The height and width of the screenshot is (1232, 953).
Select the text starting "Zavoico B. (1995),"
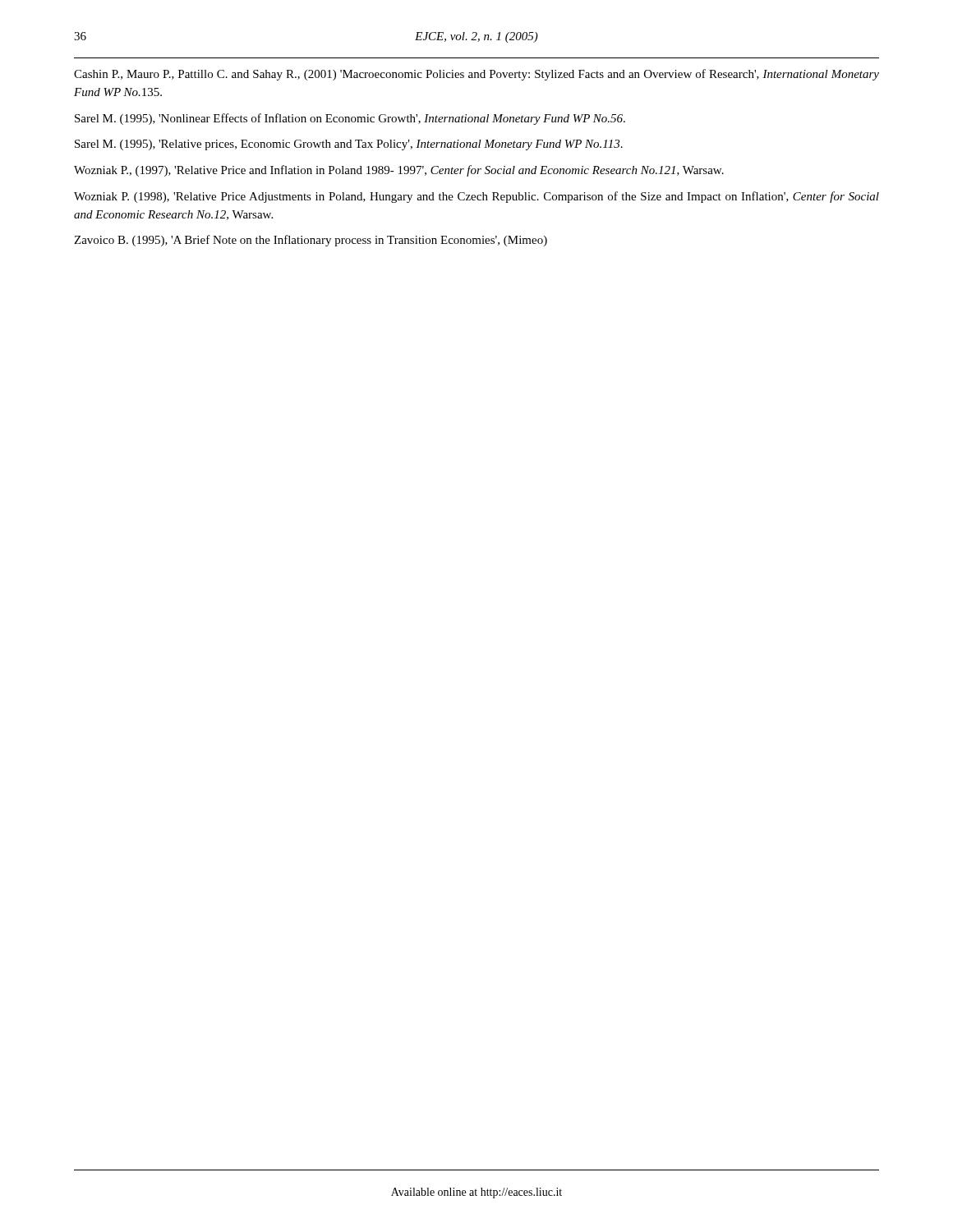pyautogui.click(x=311, y=240)
